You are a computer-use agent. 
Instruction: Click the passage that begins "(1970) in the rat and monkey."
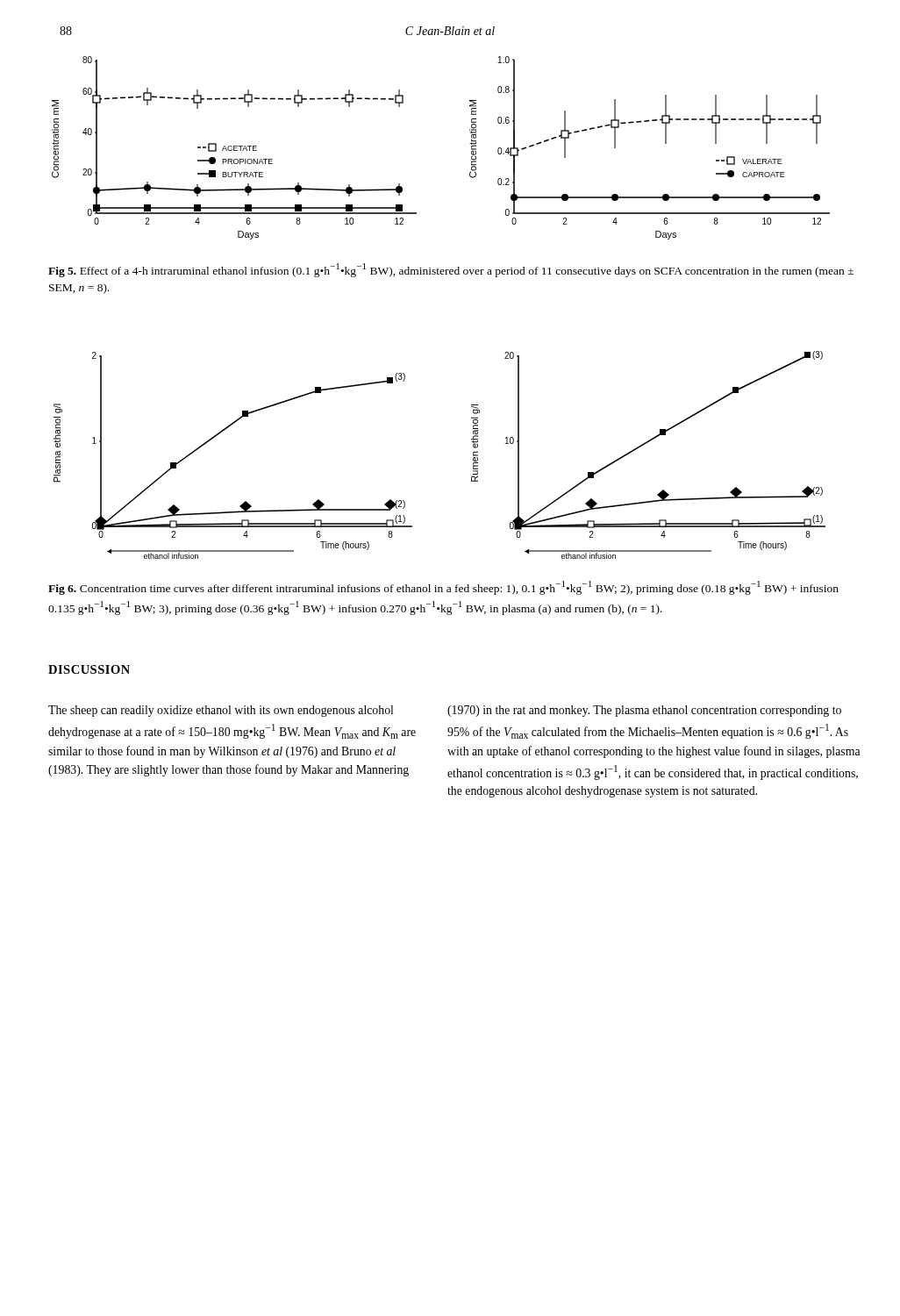(x=654, y=751)
